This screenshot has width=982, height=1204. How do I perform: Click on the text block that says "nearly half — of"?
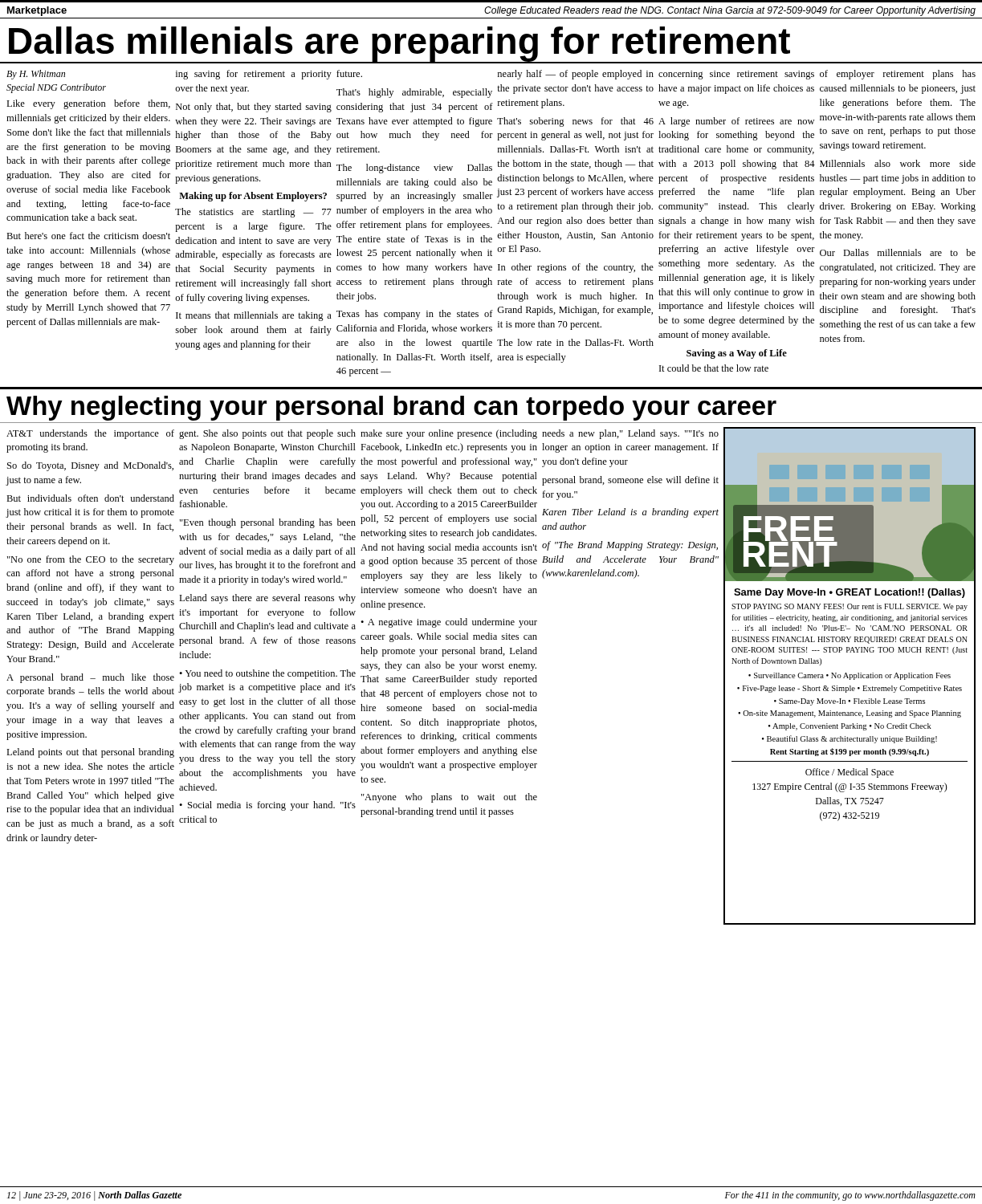click(575, 216)
